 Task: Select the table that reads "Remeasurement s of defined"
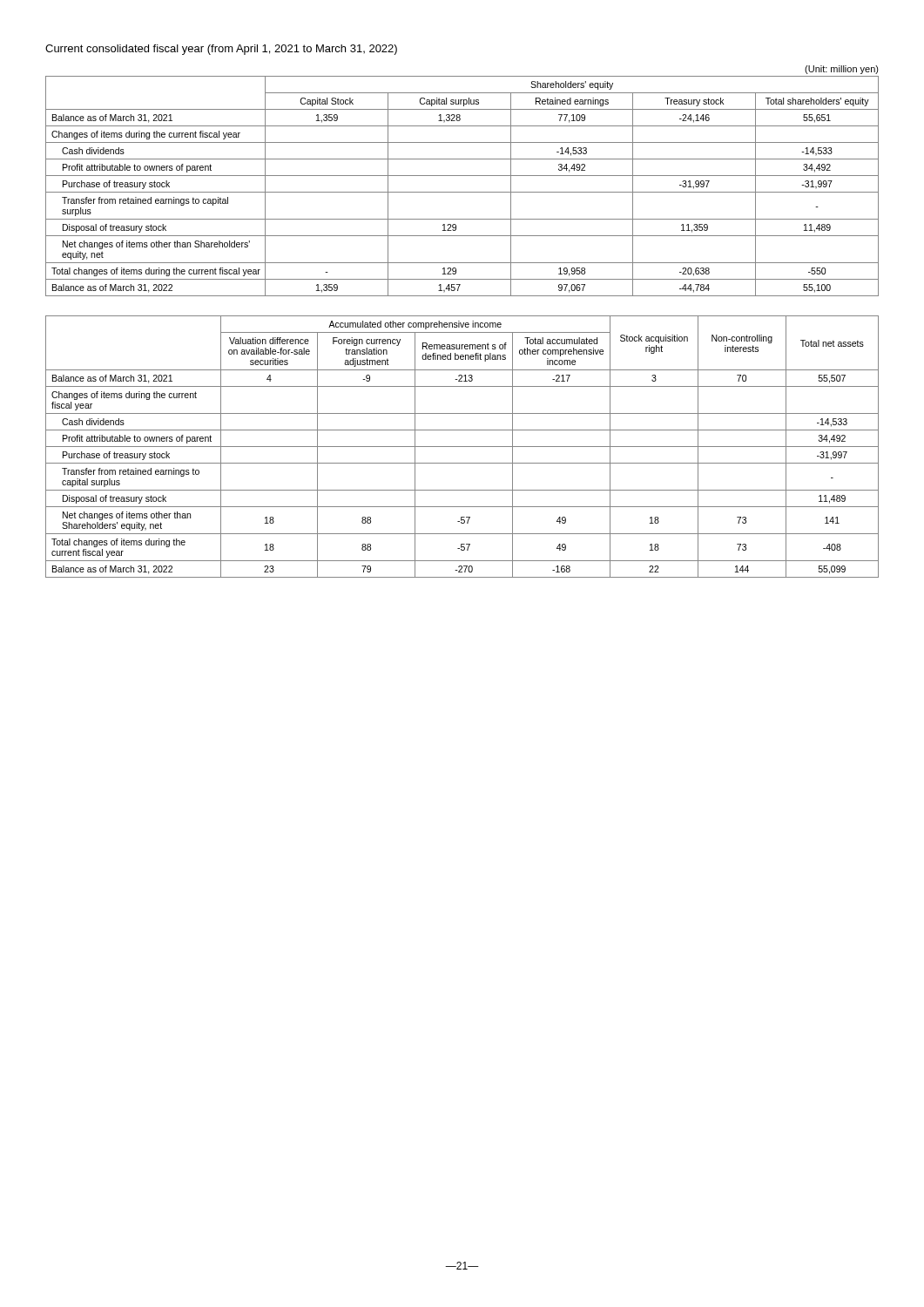pyautogui.click(x=462, y=447)
